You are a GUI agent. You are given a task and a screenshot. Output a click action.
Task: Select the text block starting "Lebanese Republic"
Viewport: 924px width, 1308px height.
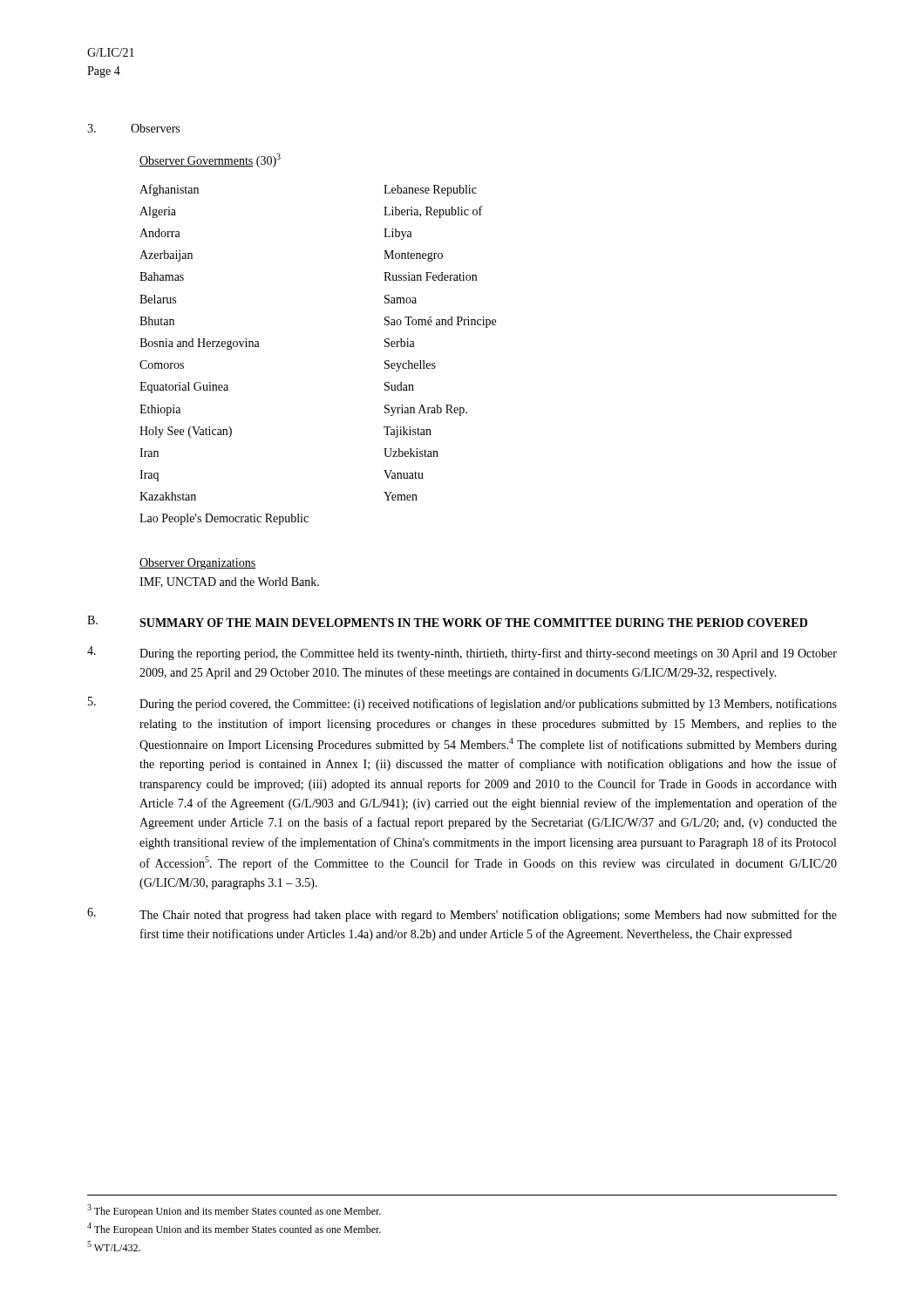(430, 189)
